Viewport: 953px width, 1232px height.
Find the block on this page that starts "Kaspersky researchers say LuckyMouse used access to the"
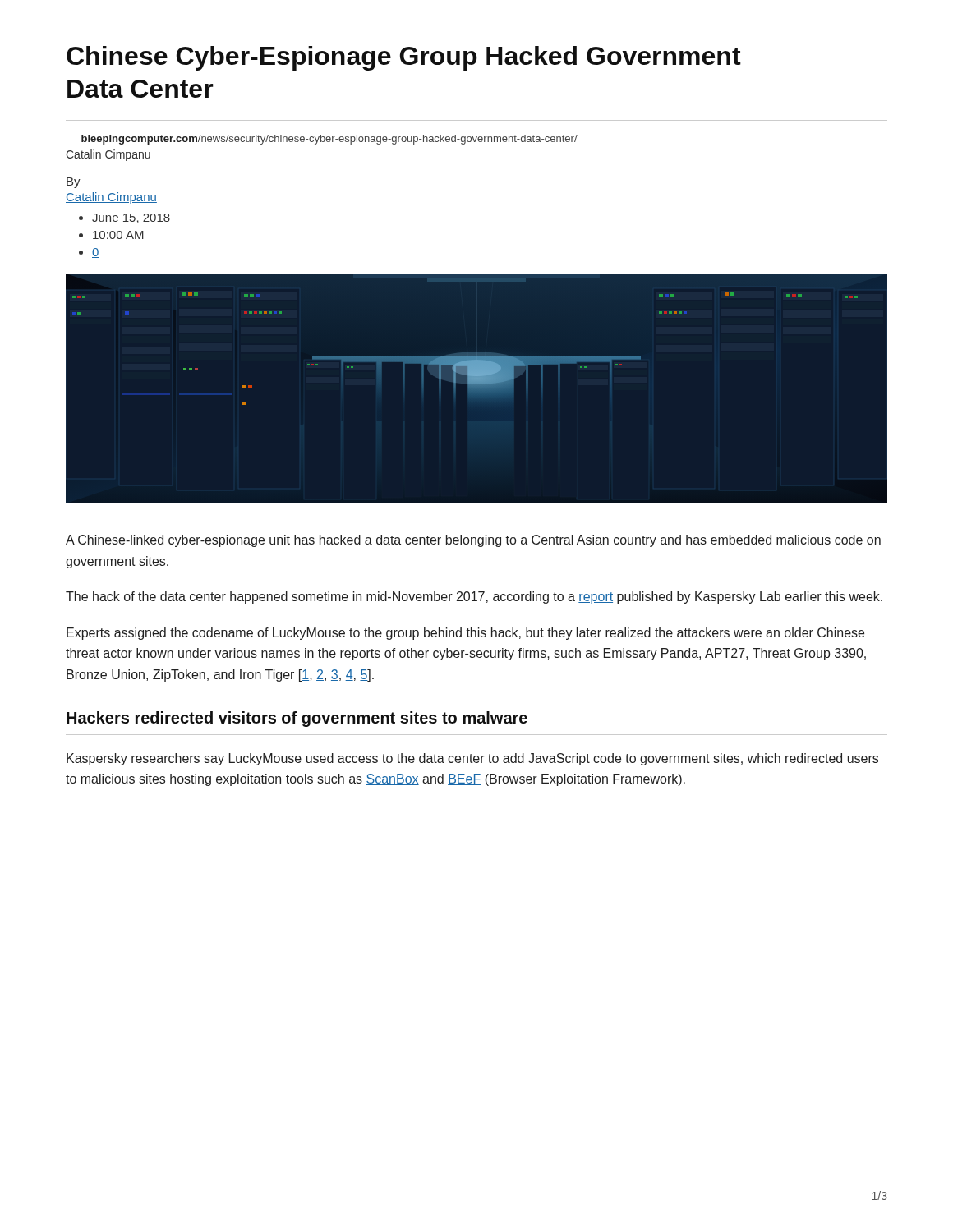point(472,769)
